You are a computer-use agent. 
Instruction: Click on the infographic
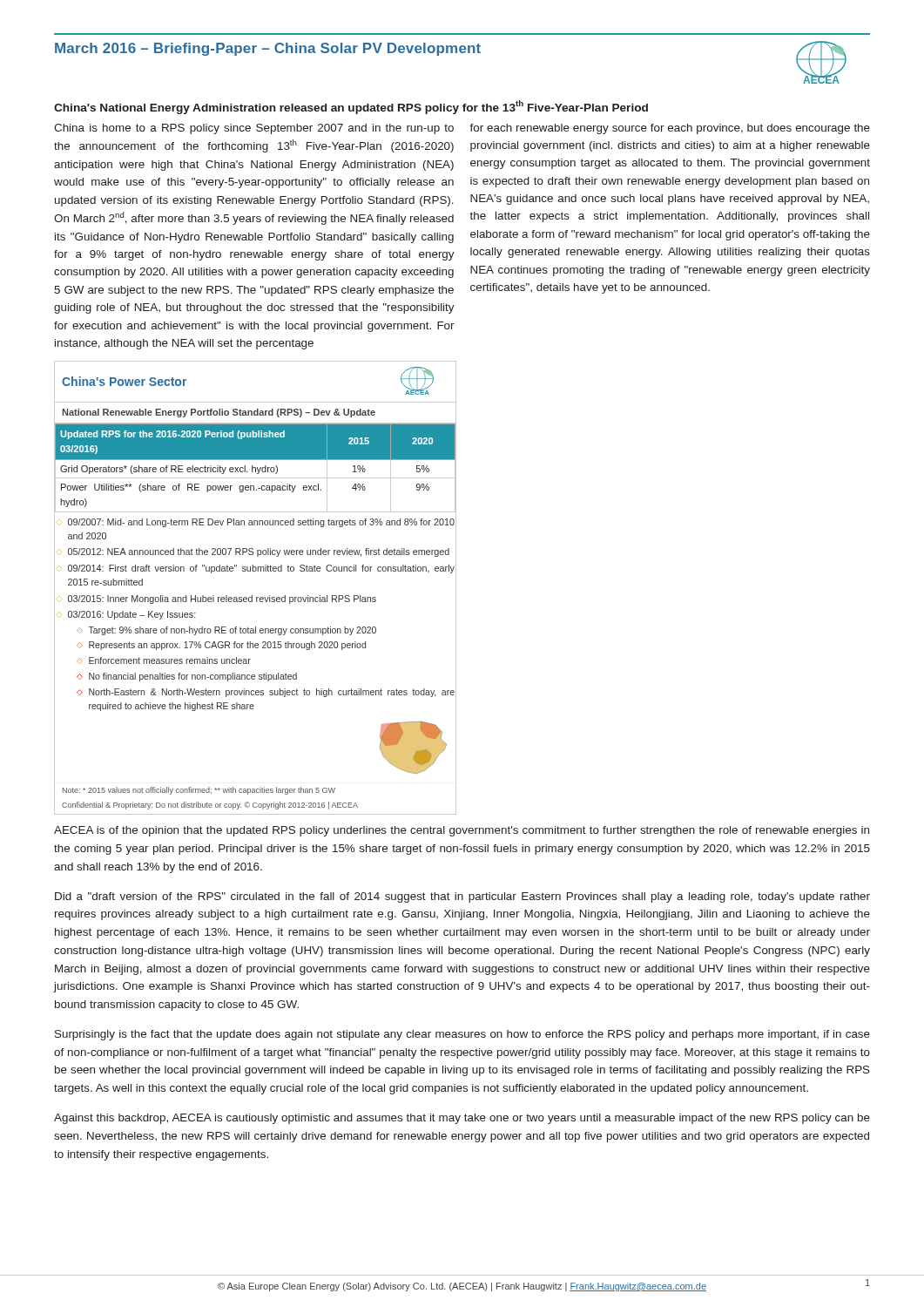click(x=254, y=588)
